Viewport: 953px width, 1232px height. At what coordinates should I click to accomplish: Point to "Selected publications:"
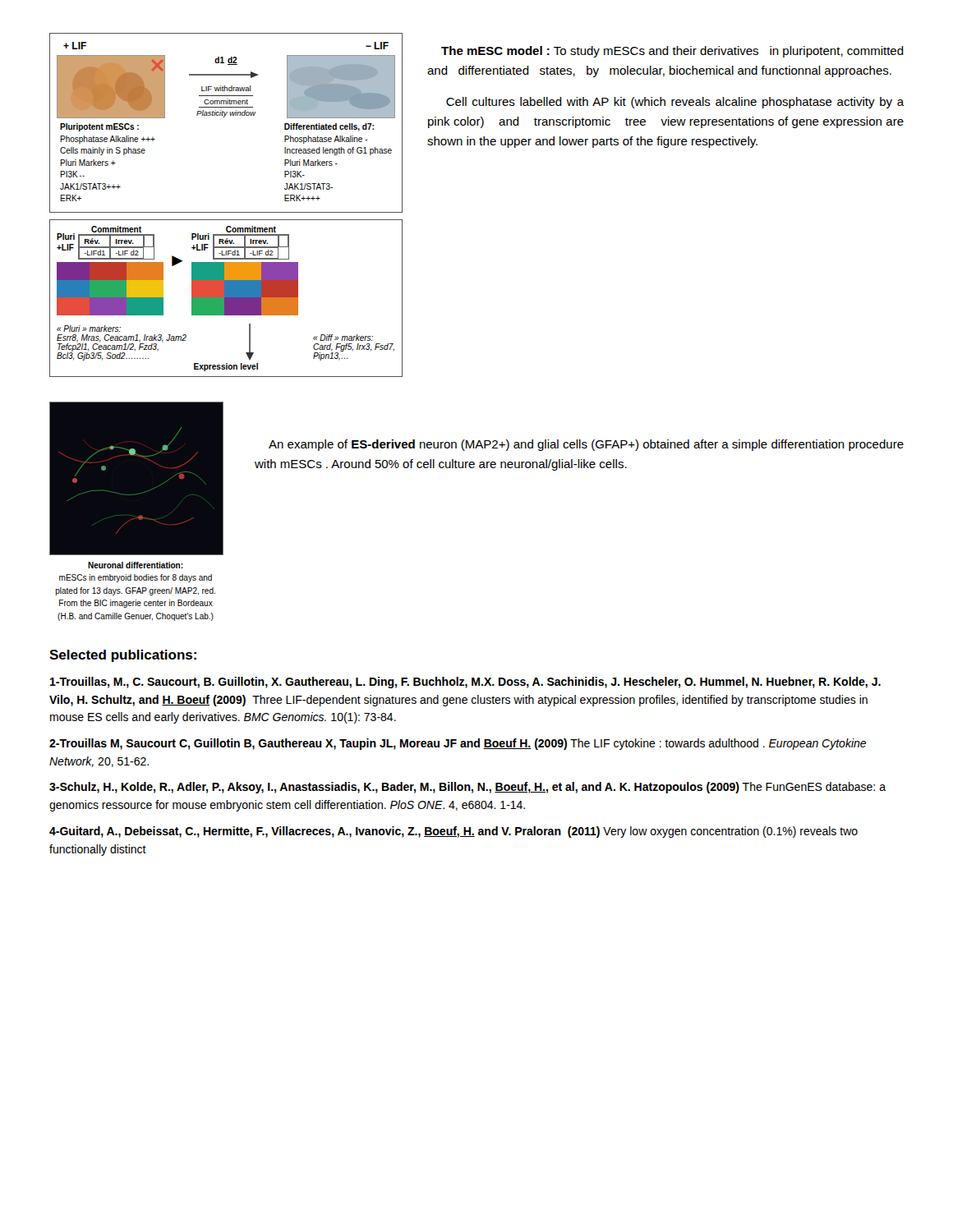click(123, 655)
